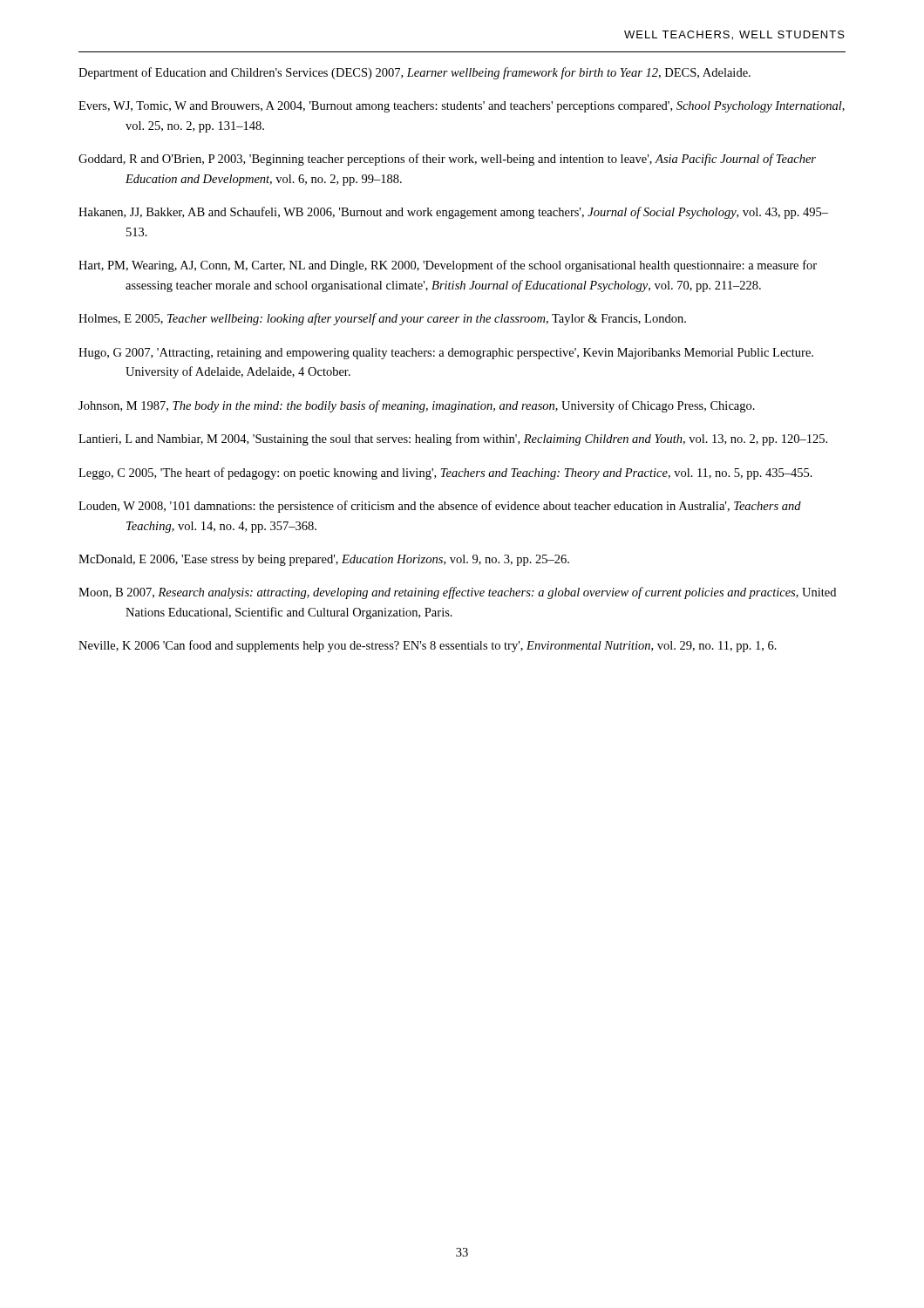Click on the text block starting "Department of Education and Children's Services (DECS) 2007,"

[x=415, y=72]
